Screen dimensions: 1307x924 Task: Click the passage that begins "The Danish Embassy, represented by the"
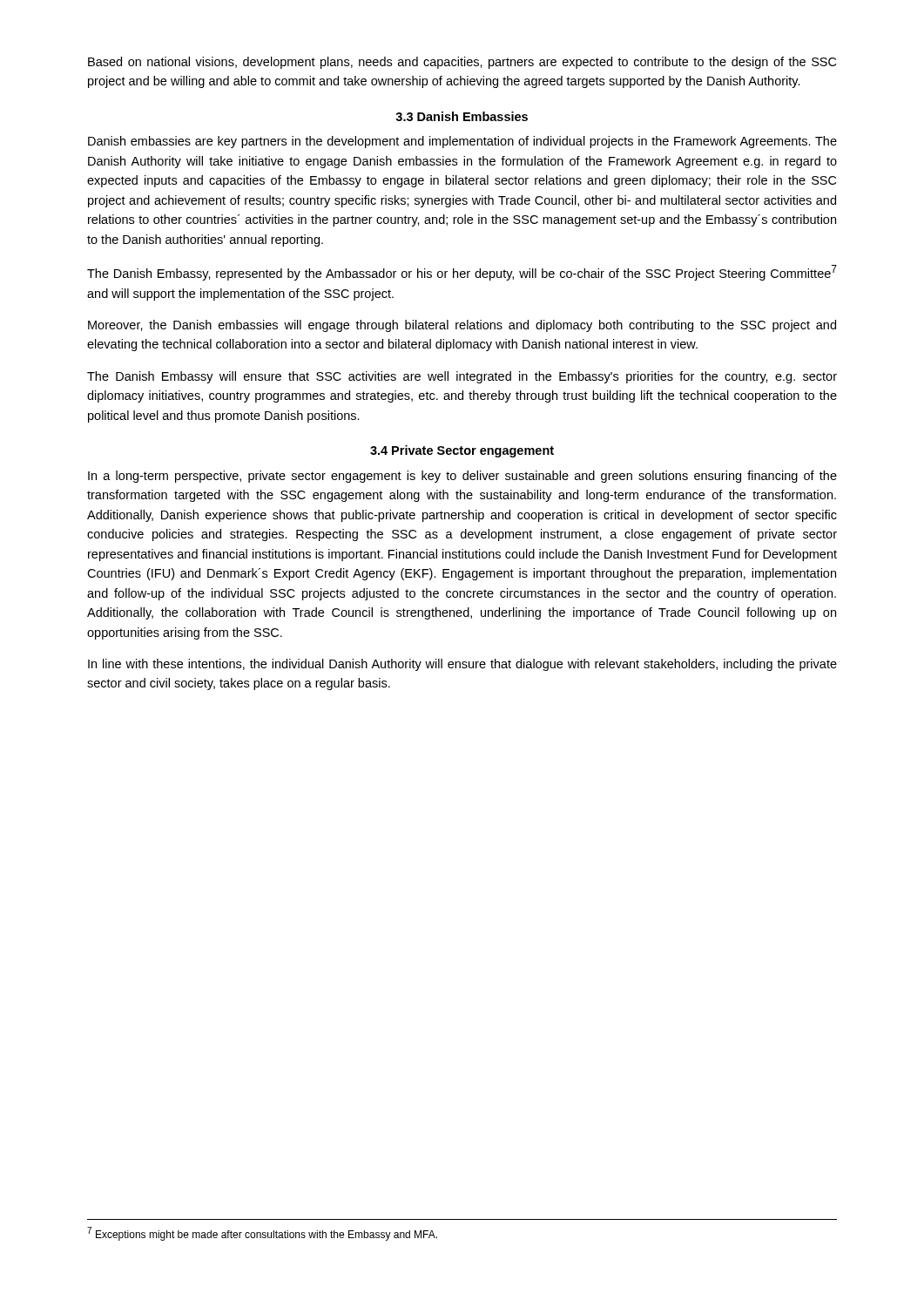point(462,282)
